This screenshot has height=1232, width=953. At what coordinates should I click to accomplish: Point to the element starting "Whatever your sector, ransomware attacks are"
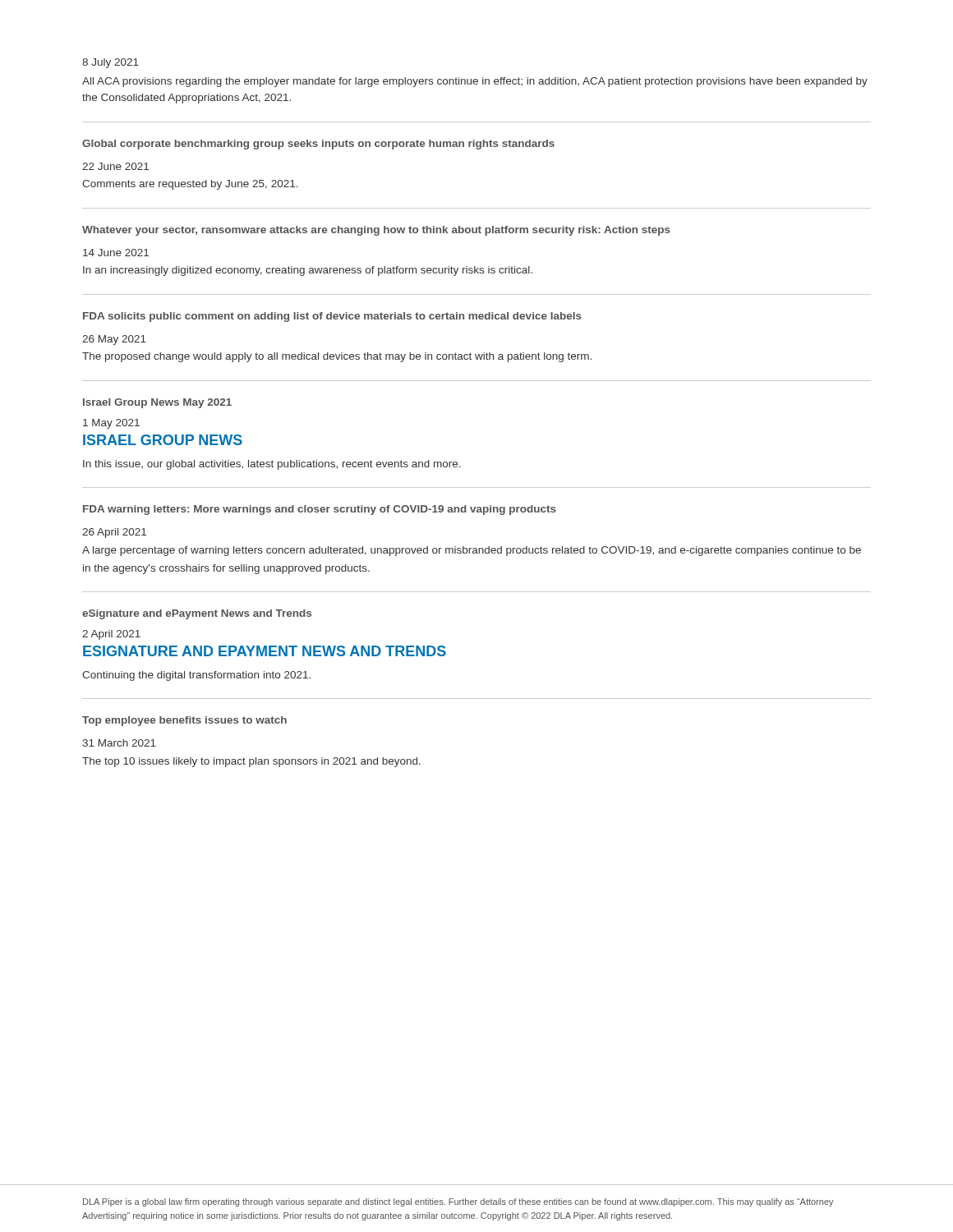376,229
